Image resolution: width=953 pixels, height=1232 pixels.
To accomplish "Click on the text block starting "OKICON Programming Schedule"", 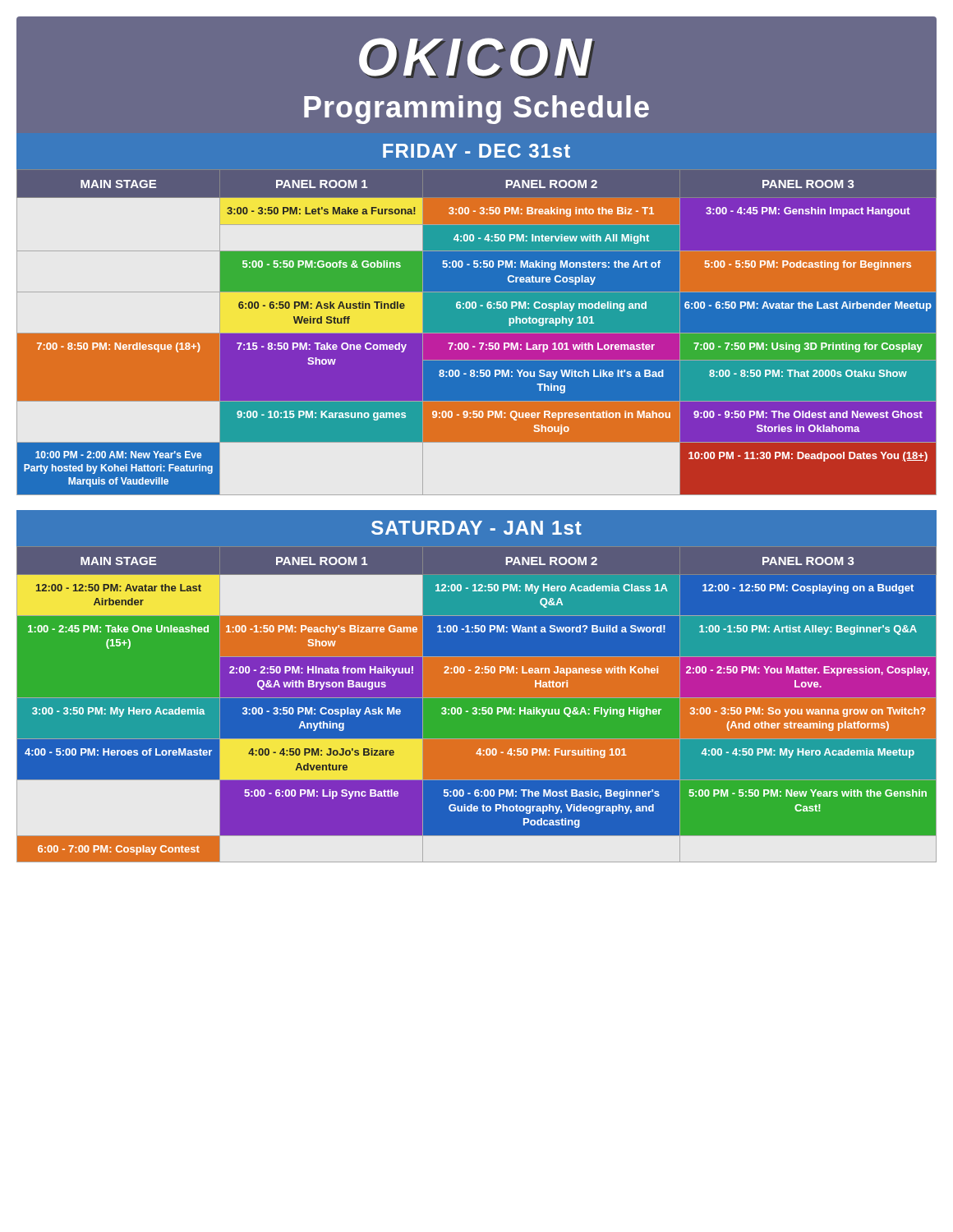I will [x=476, y=76].
